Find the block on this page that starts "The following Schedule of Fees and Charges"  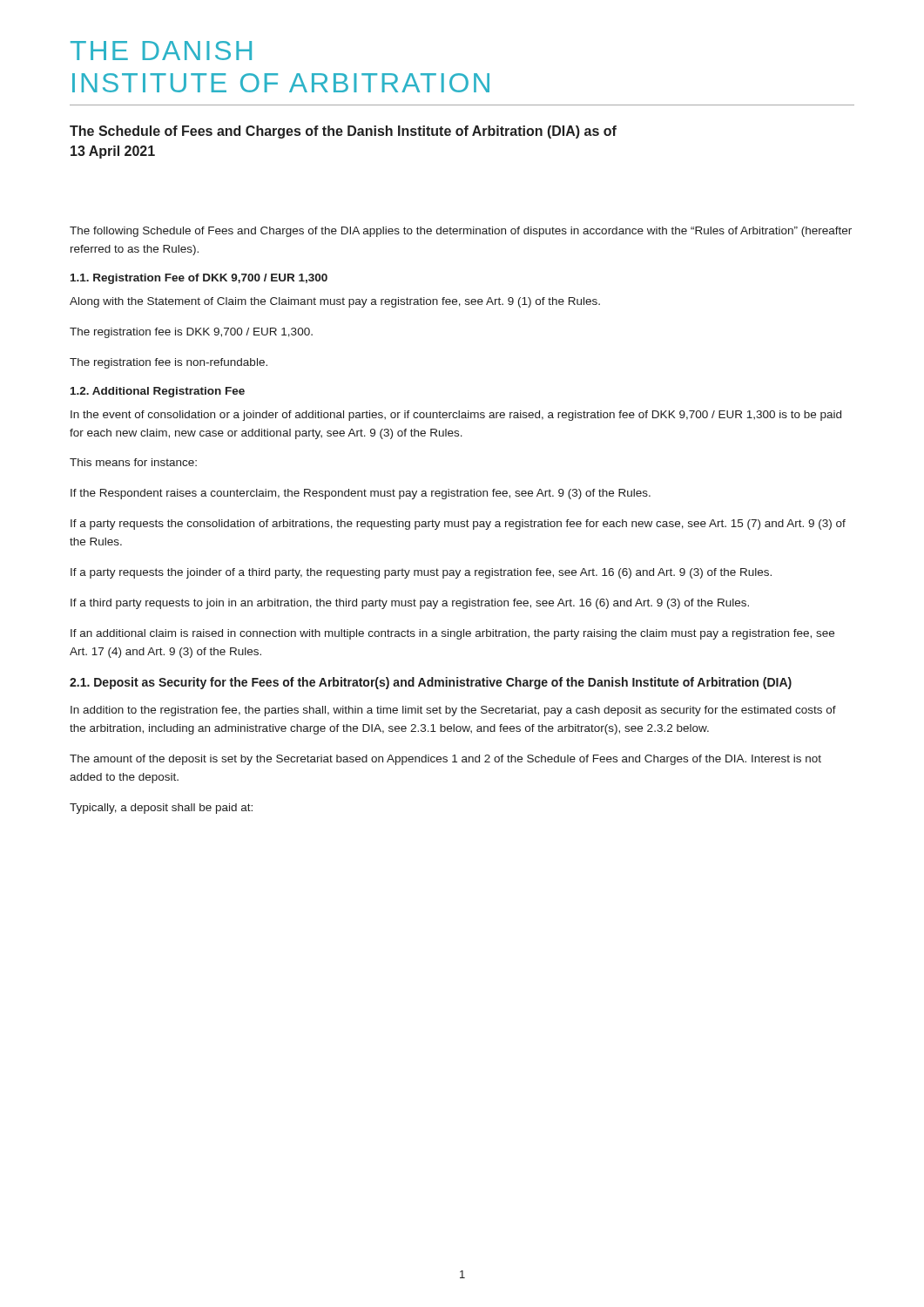pyautogui.click(x=461, y=240)
